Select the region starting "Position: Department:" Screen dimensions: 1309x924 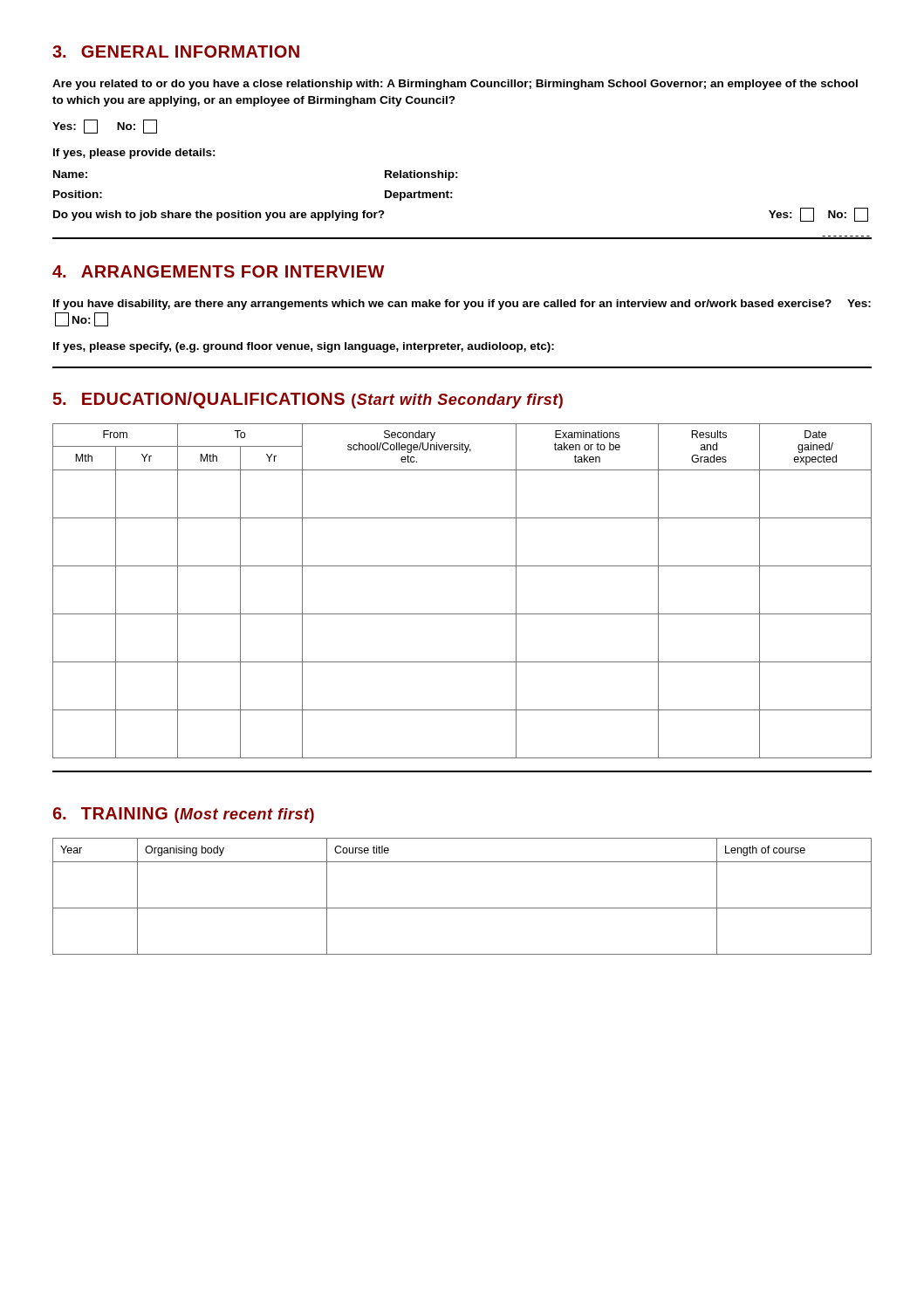click(x=78, y=195)
